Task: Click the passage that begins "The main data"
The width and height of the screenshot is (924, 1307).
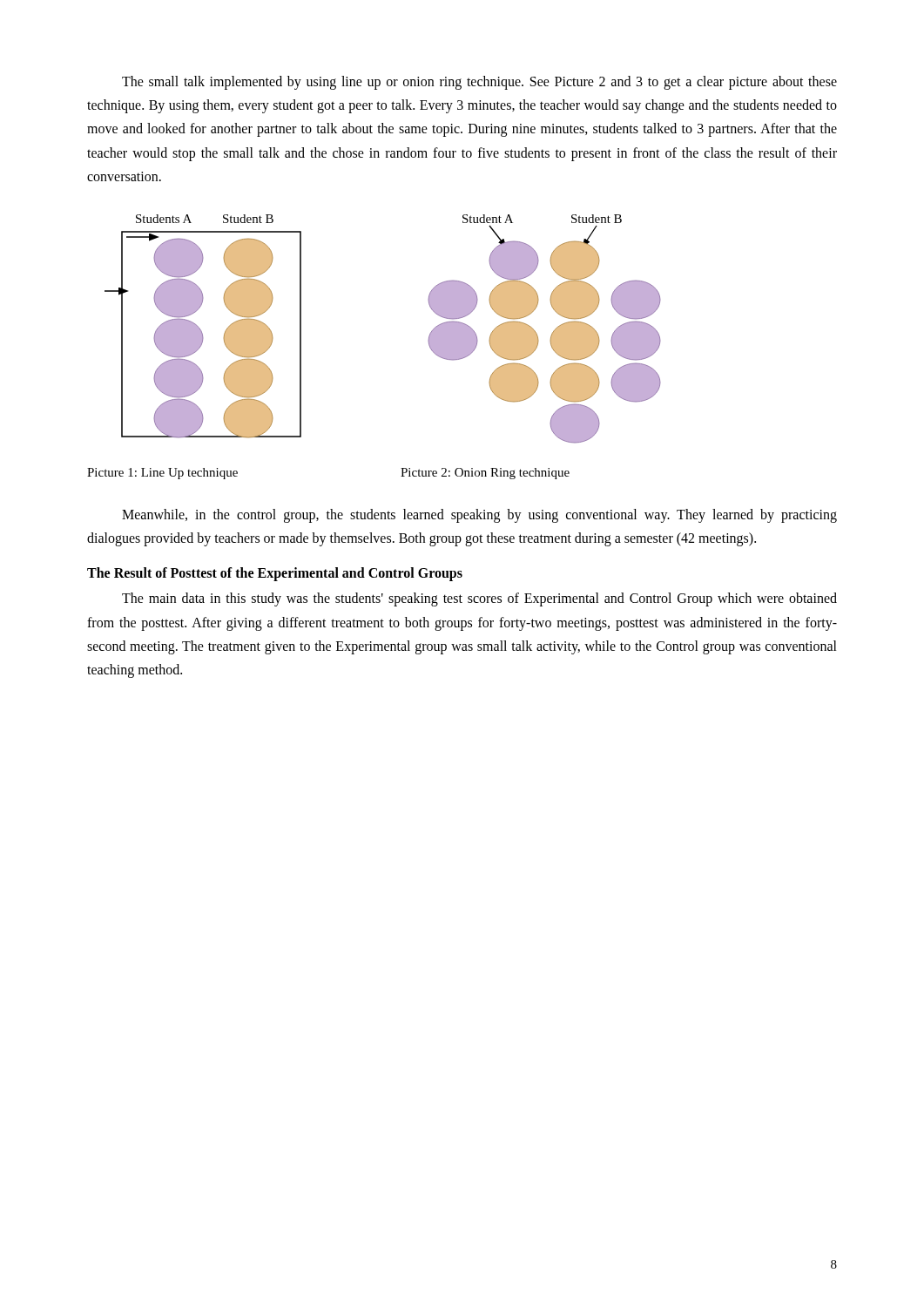Action: pyautogui.click(x=462, y=634)
